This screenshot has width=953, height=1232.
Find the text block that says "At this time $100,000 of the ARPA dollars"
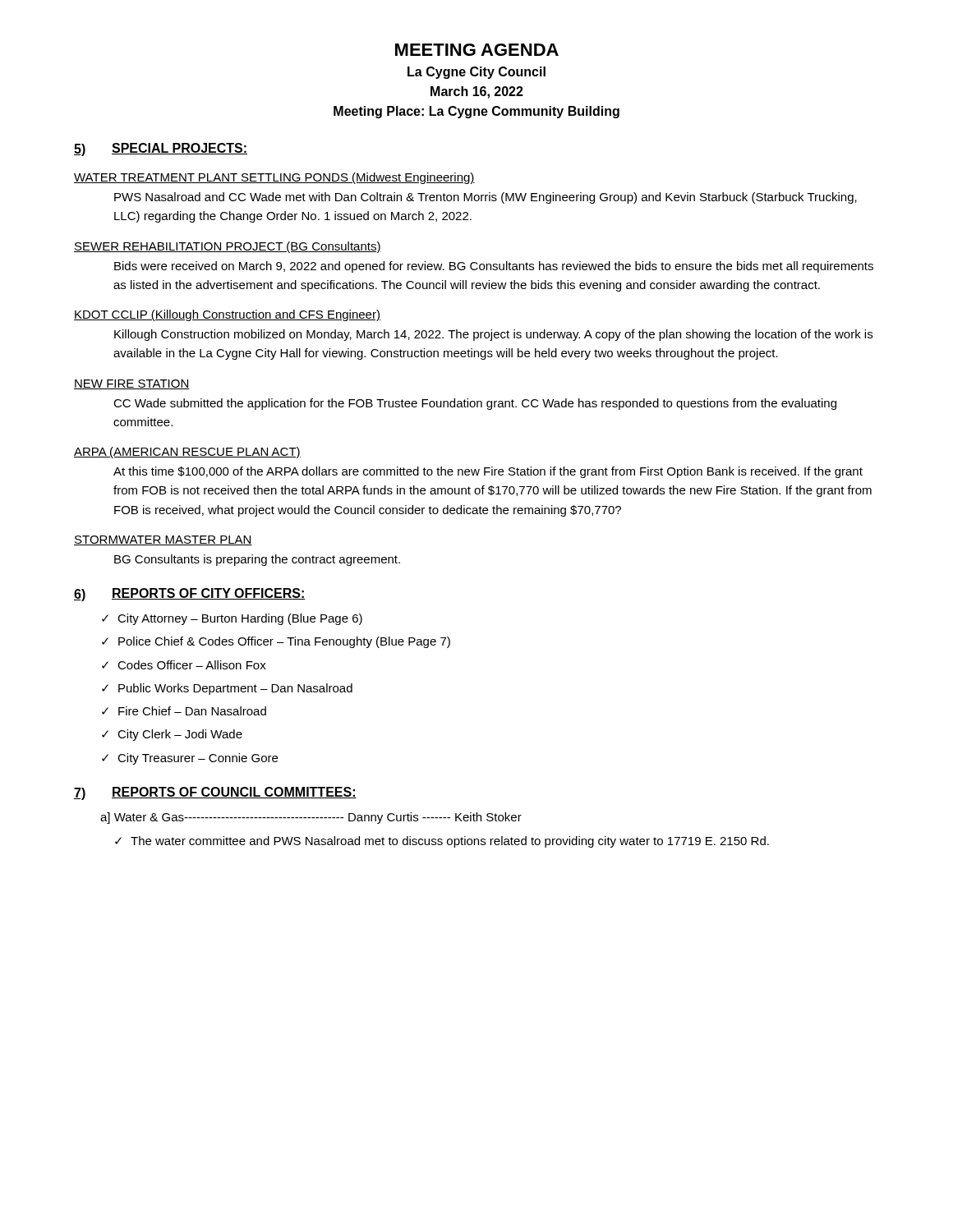click(493, 490)
